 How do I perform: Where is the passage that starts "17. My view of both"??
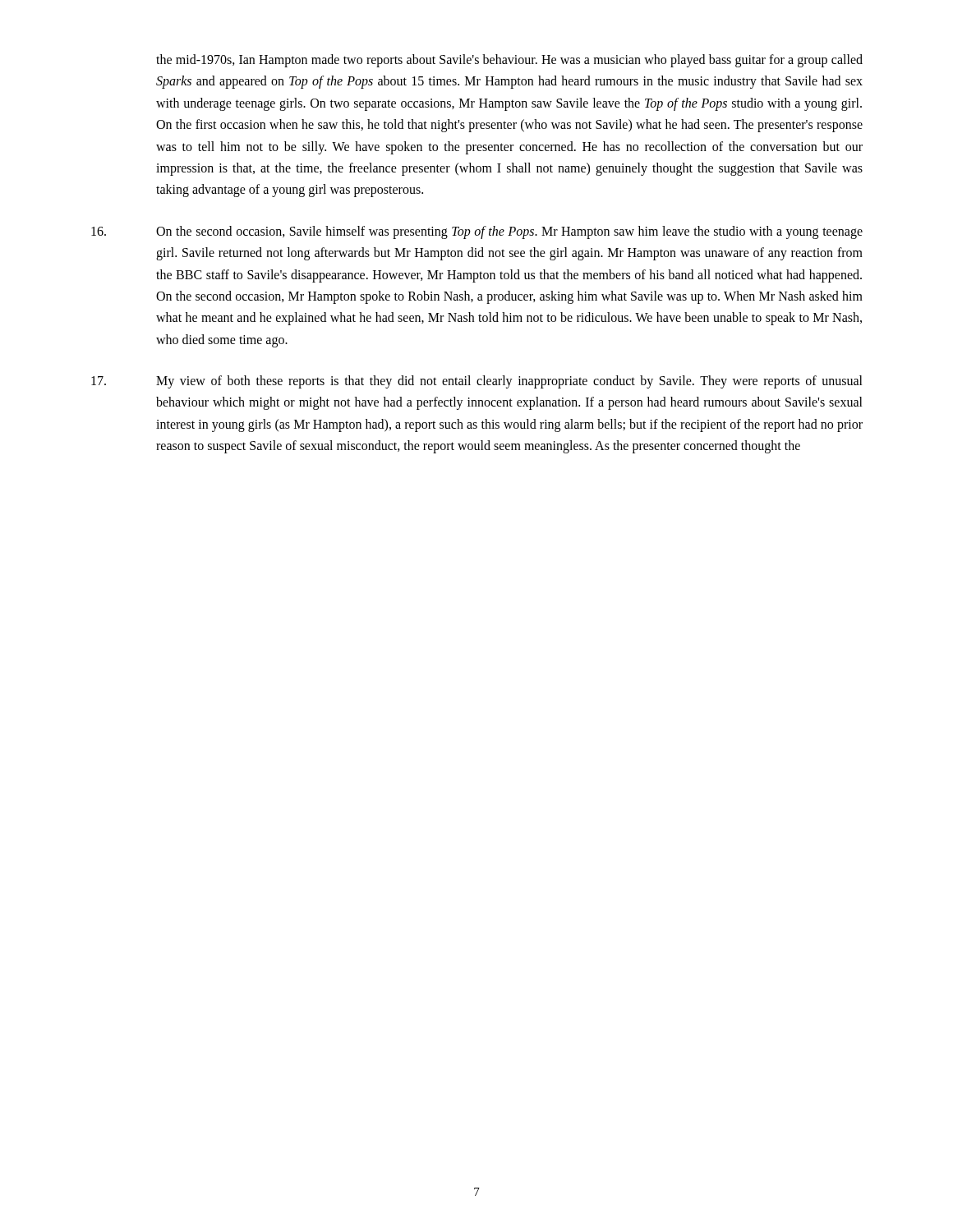coord(476,414)
